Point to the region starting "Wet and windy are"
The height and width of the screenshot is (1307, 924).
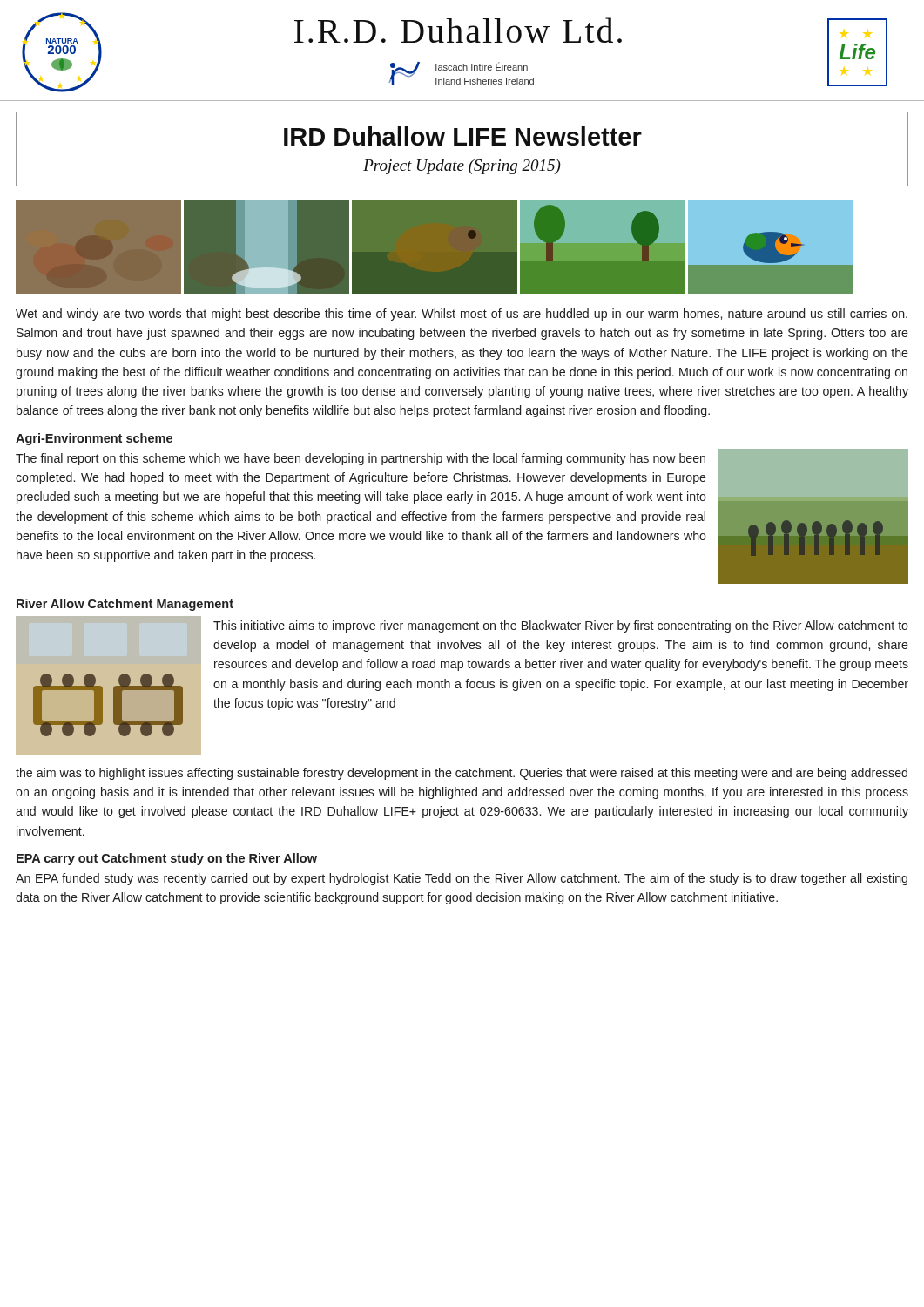click(462, 362)
